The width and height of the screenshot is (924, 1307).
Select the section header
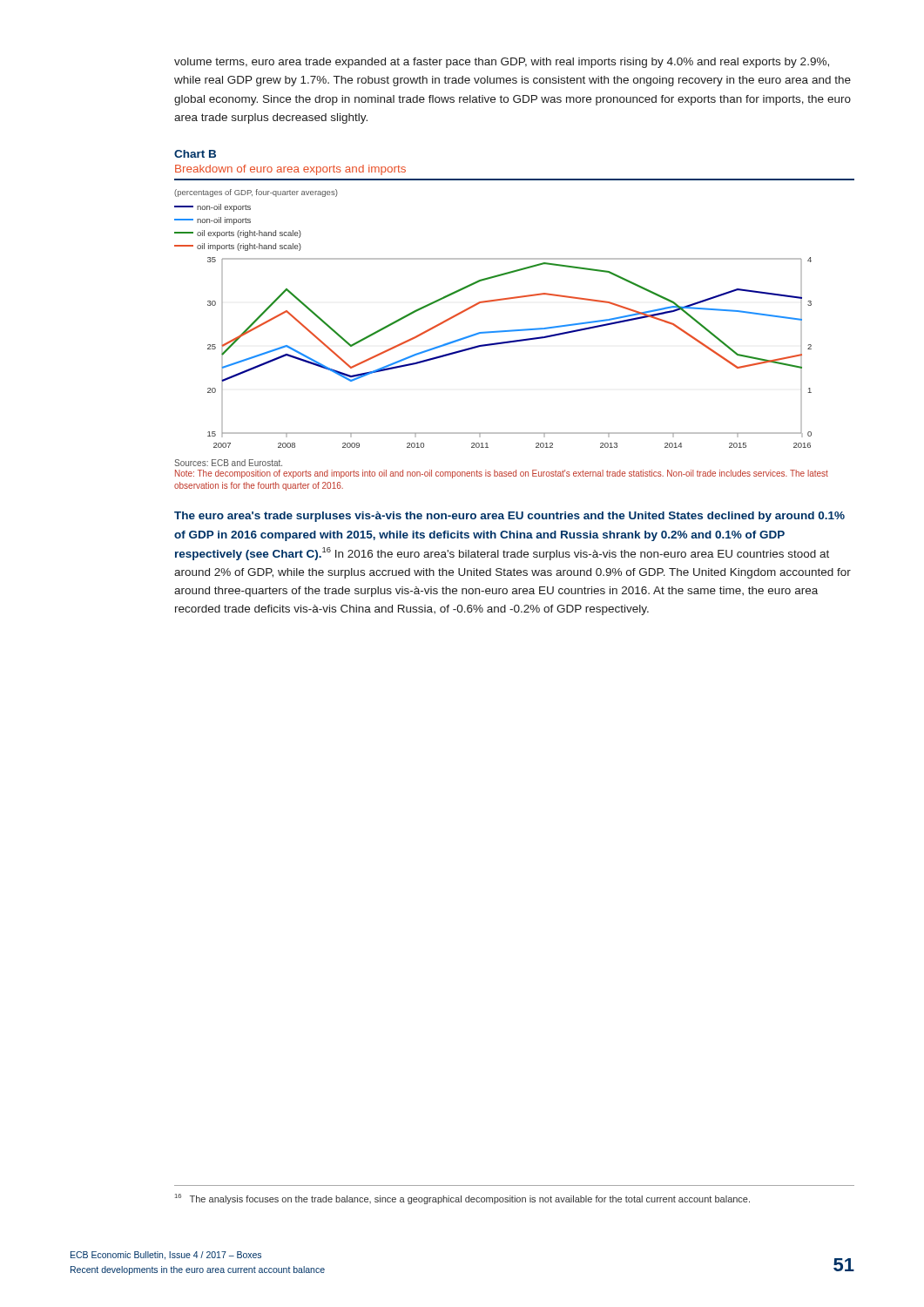point(195,154)
